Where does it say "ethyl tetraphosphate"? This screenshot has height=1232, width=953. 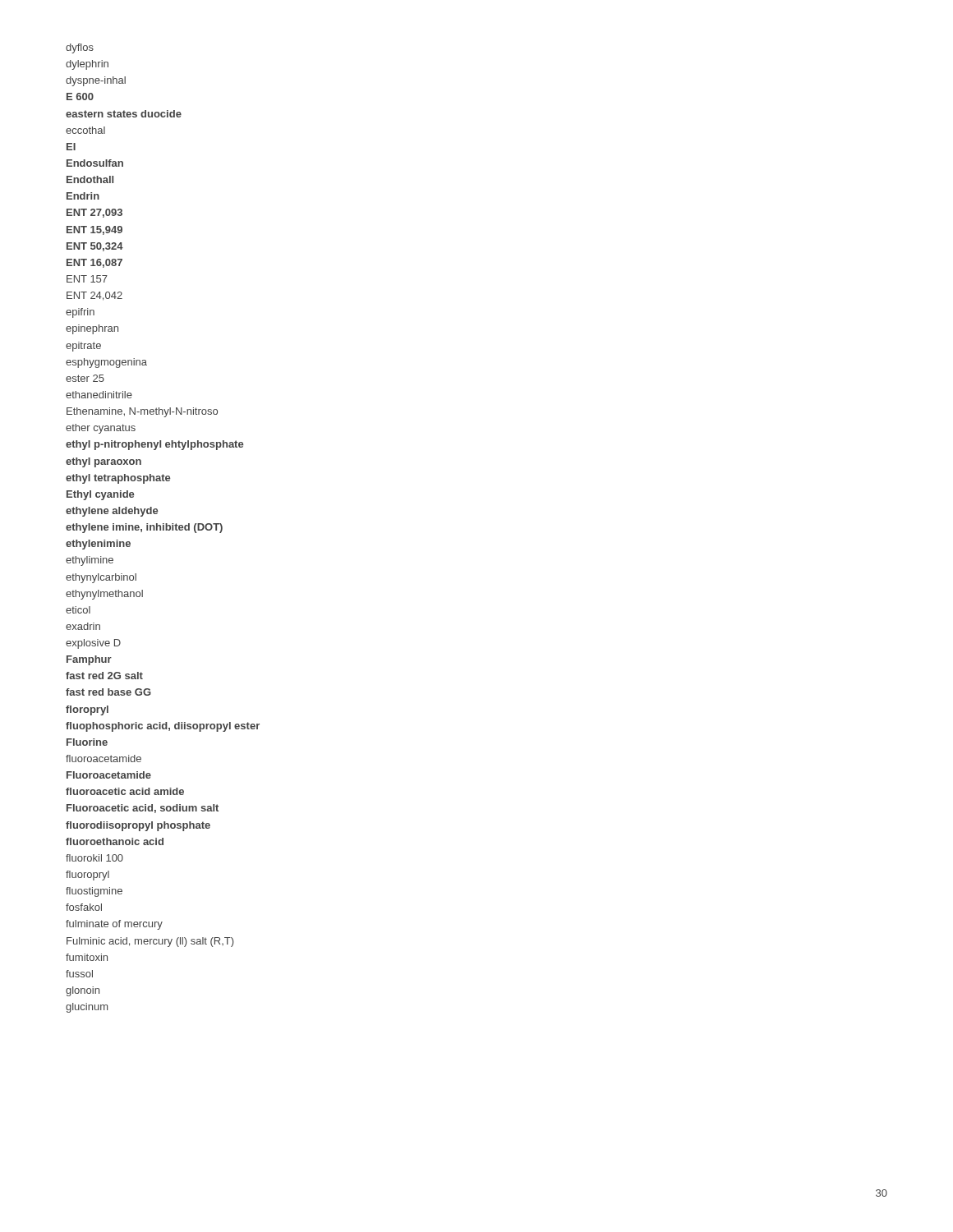coord(118,477)
